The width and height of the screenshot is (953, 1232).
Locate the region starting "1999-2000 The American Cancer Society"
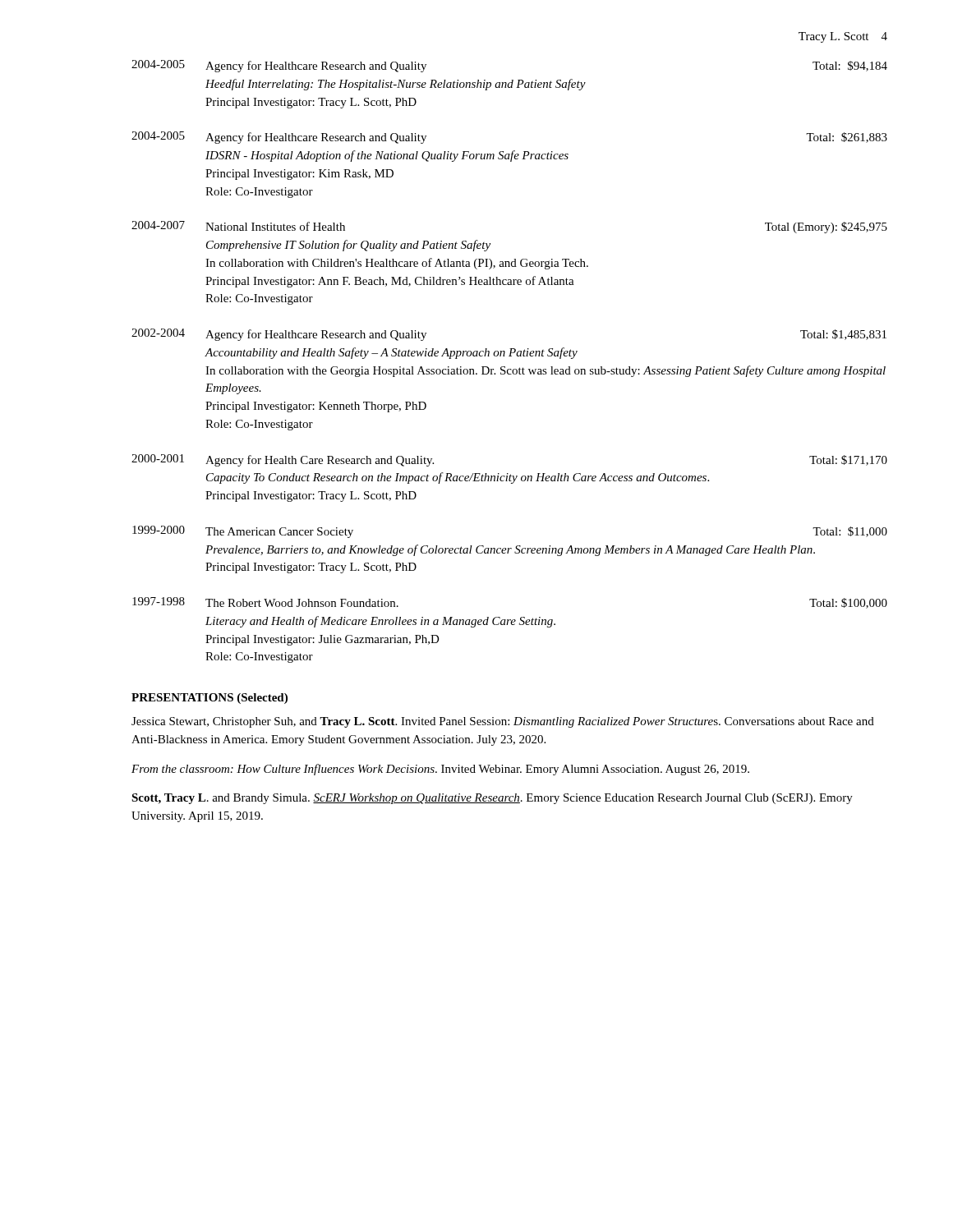pos(509,550)
